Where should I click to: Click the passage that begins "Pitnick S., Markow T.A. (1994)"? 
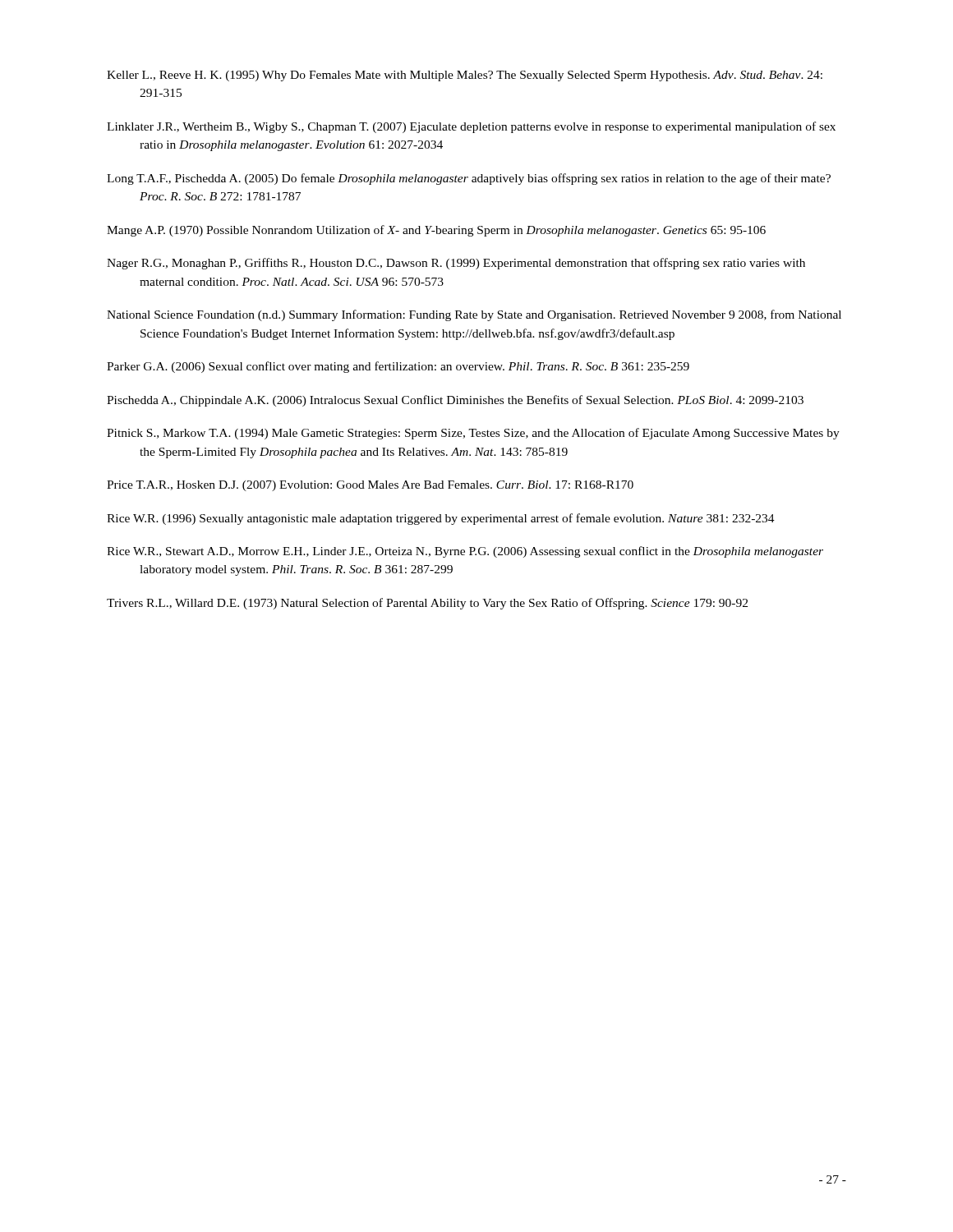click(473, 442)
